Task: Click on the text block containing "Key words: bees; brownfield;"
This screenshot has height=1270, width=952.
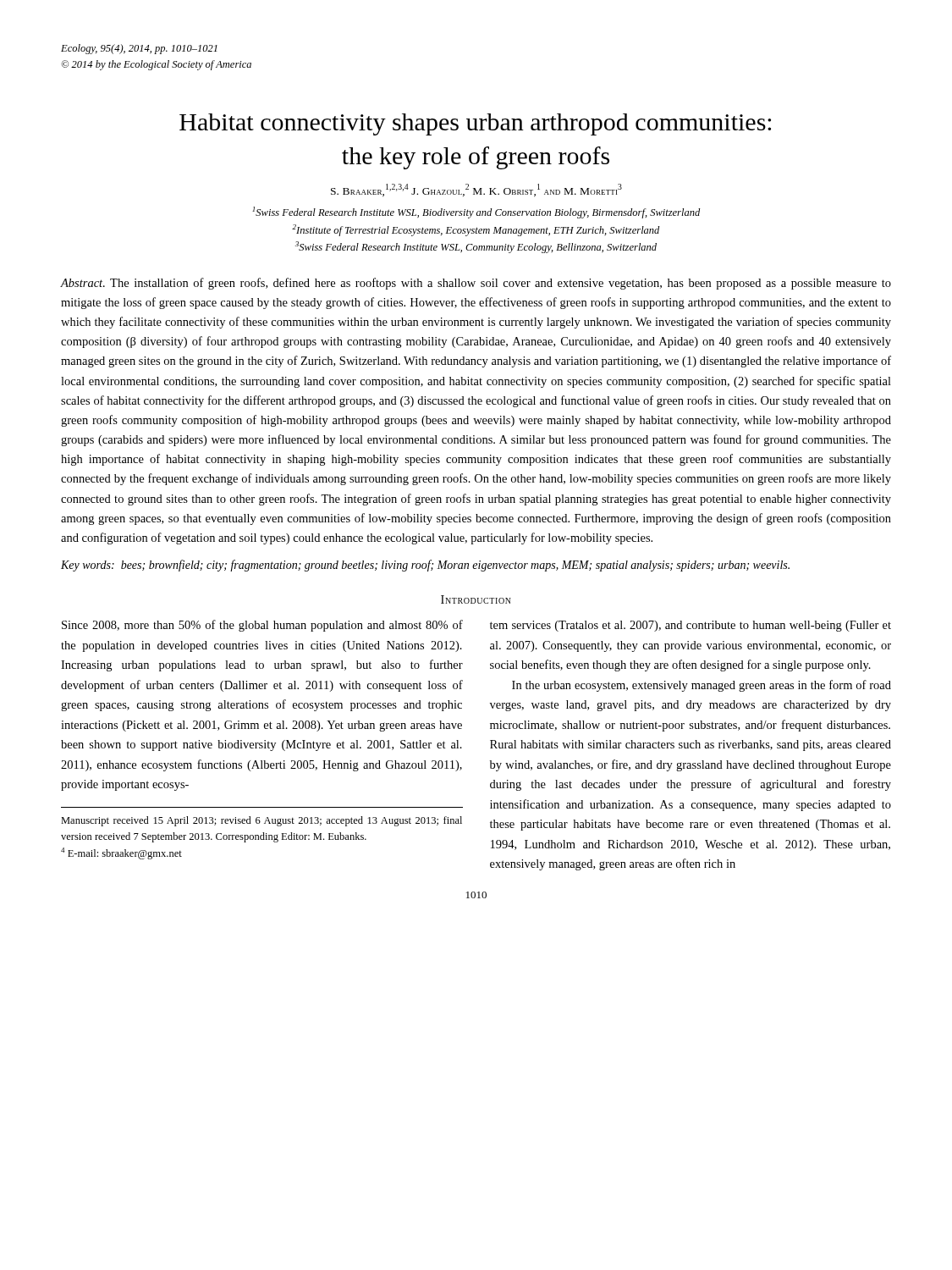Action: 426,565
